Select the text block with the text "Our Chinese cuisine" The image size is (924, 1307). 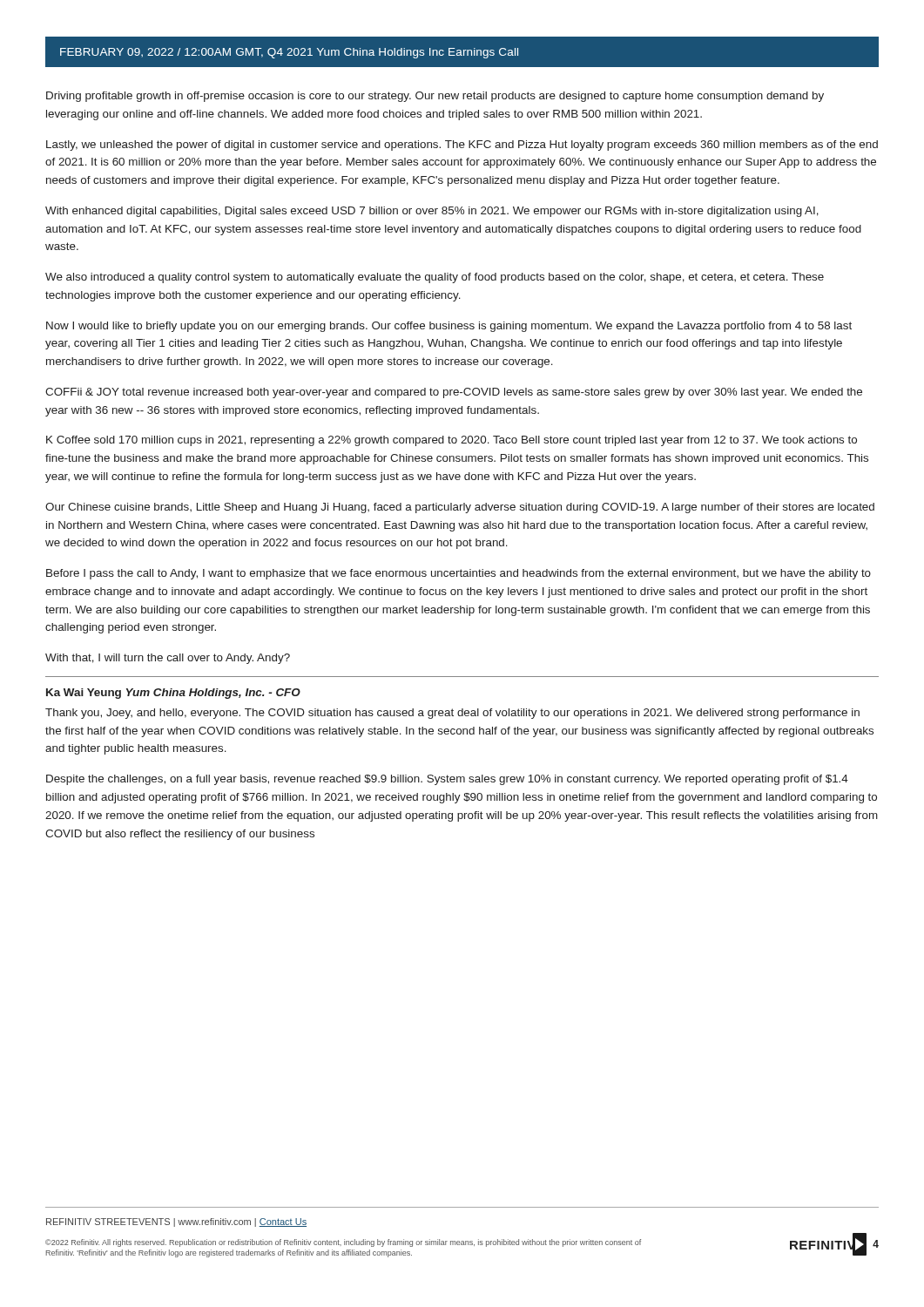[460, 525]
